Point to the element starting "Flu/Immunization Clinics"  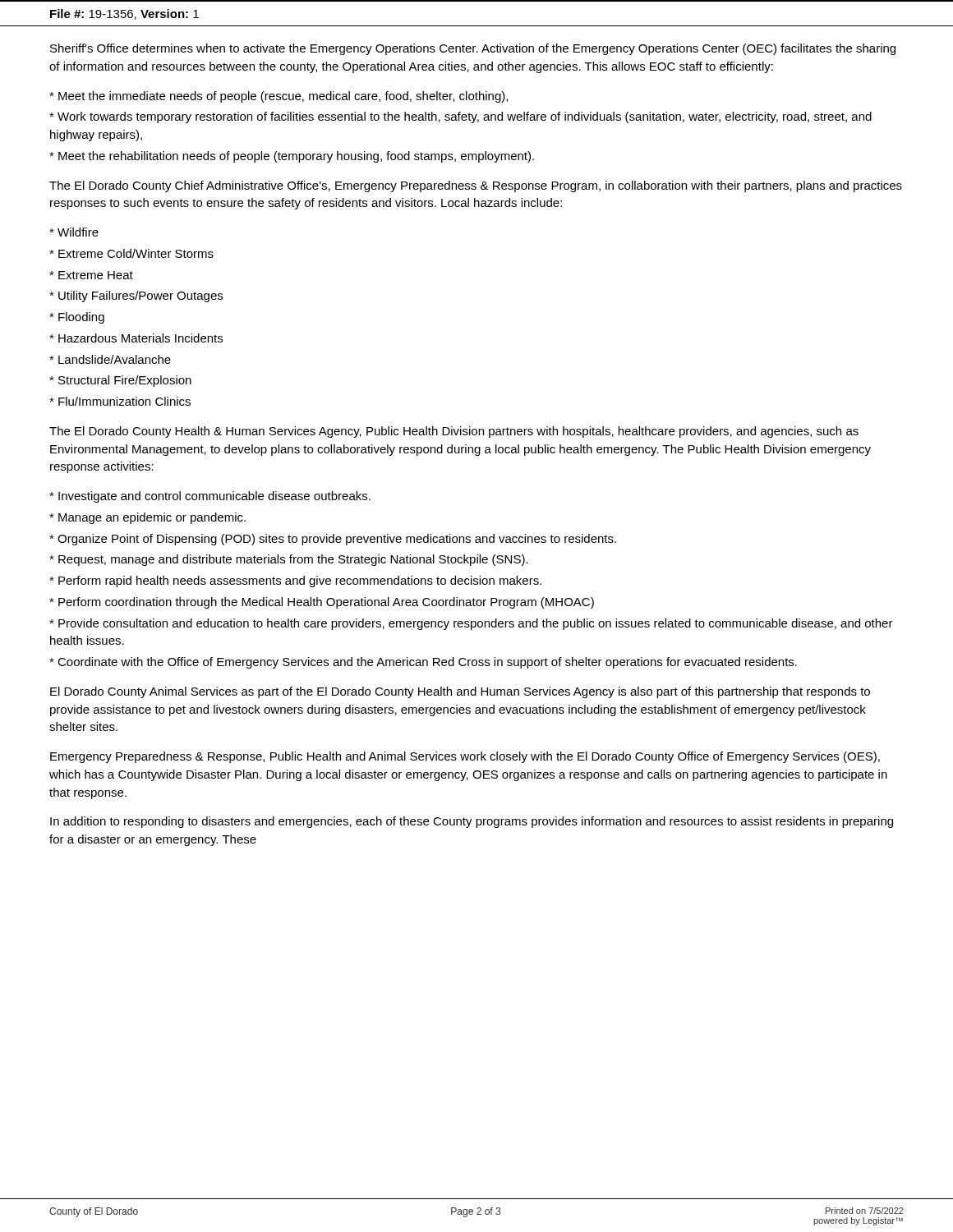120,401
